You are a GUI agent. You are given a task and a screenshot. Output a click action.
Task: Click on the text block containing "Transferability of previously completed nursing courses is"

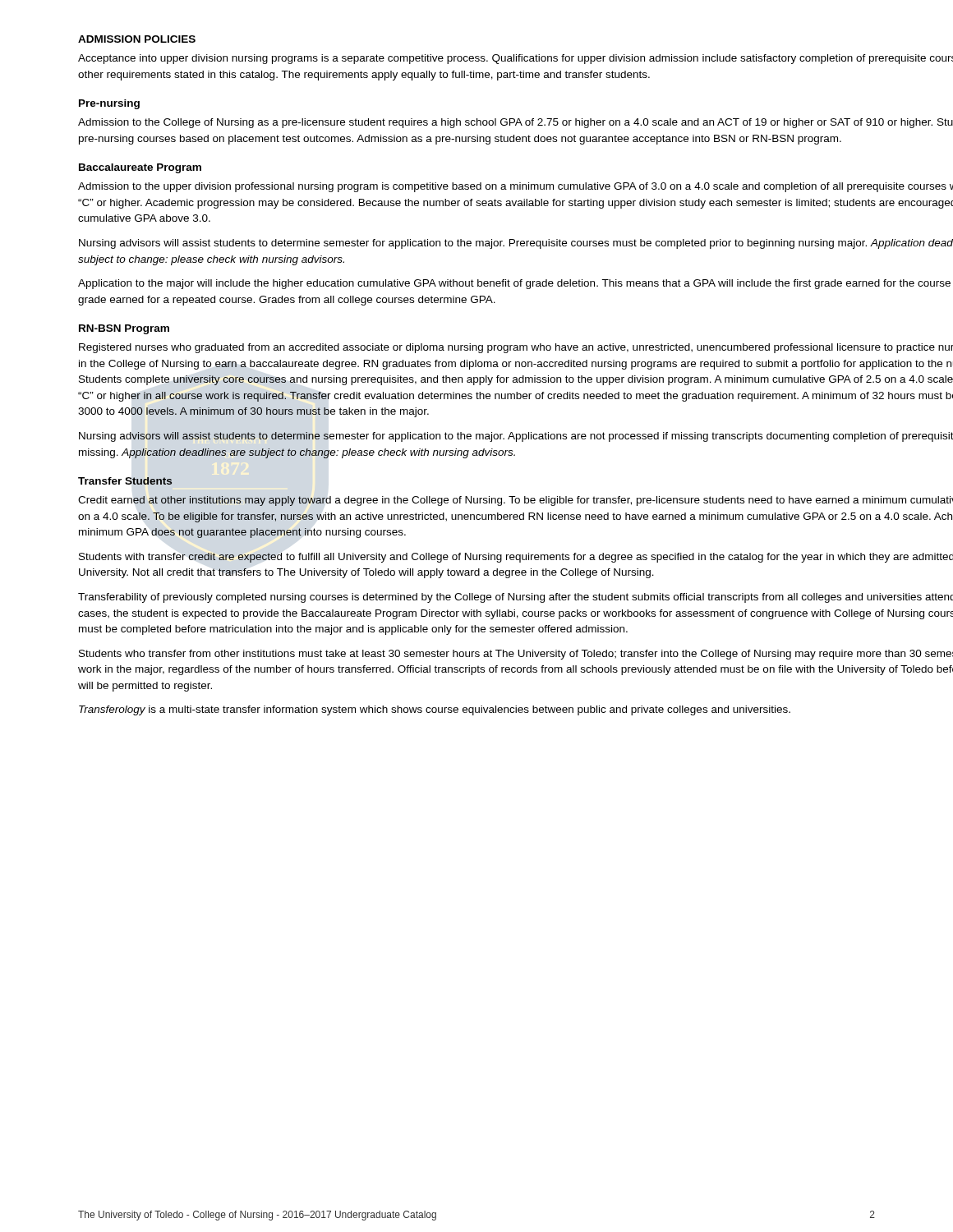516,613
